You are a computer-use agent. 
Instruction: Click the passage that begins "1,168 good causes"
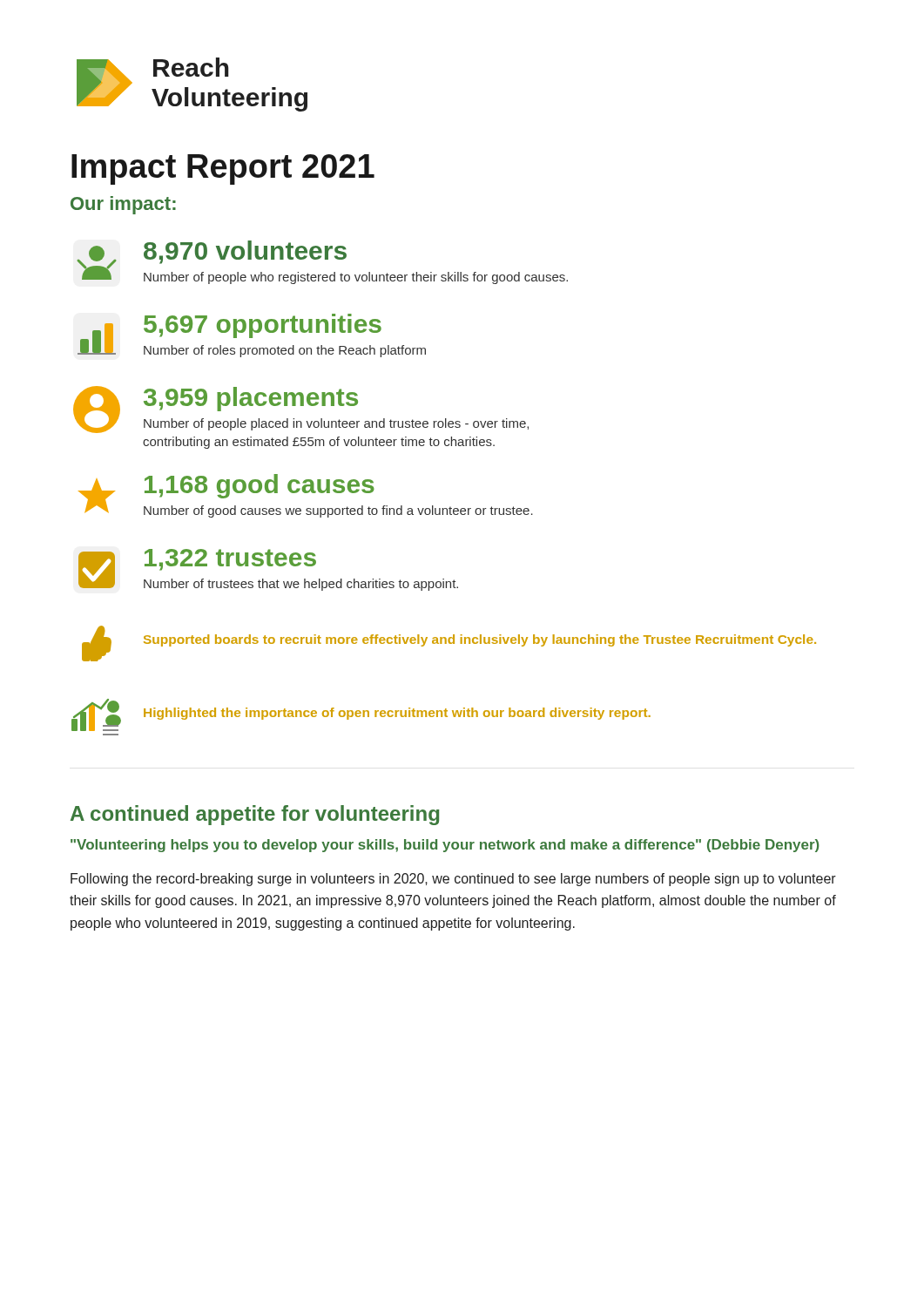(302, 497)
